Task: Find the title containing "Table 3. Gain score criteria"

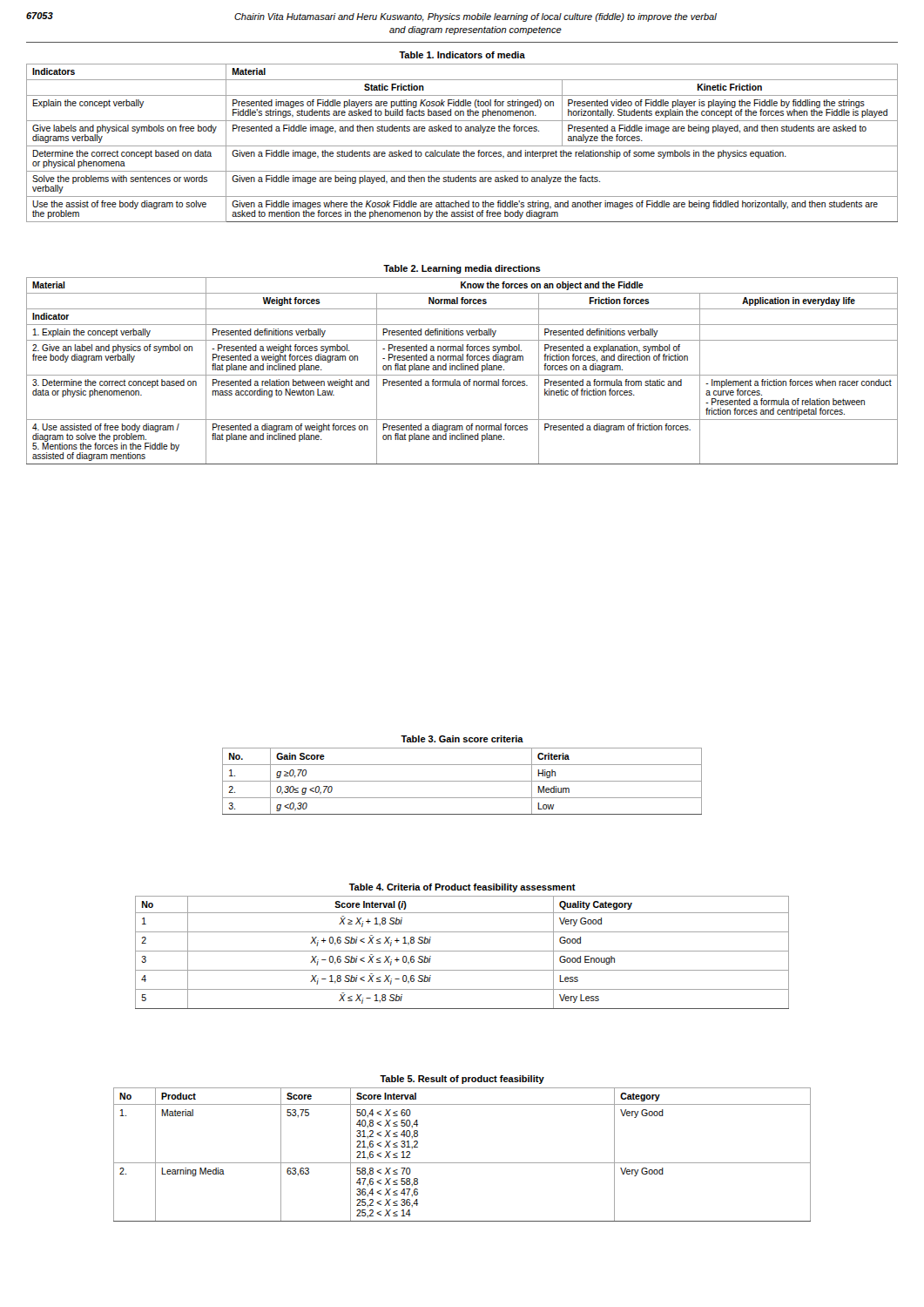Action: (462, 739)
